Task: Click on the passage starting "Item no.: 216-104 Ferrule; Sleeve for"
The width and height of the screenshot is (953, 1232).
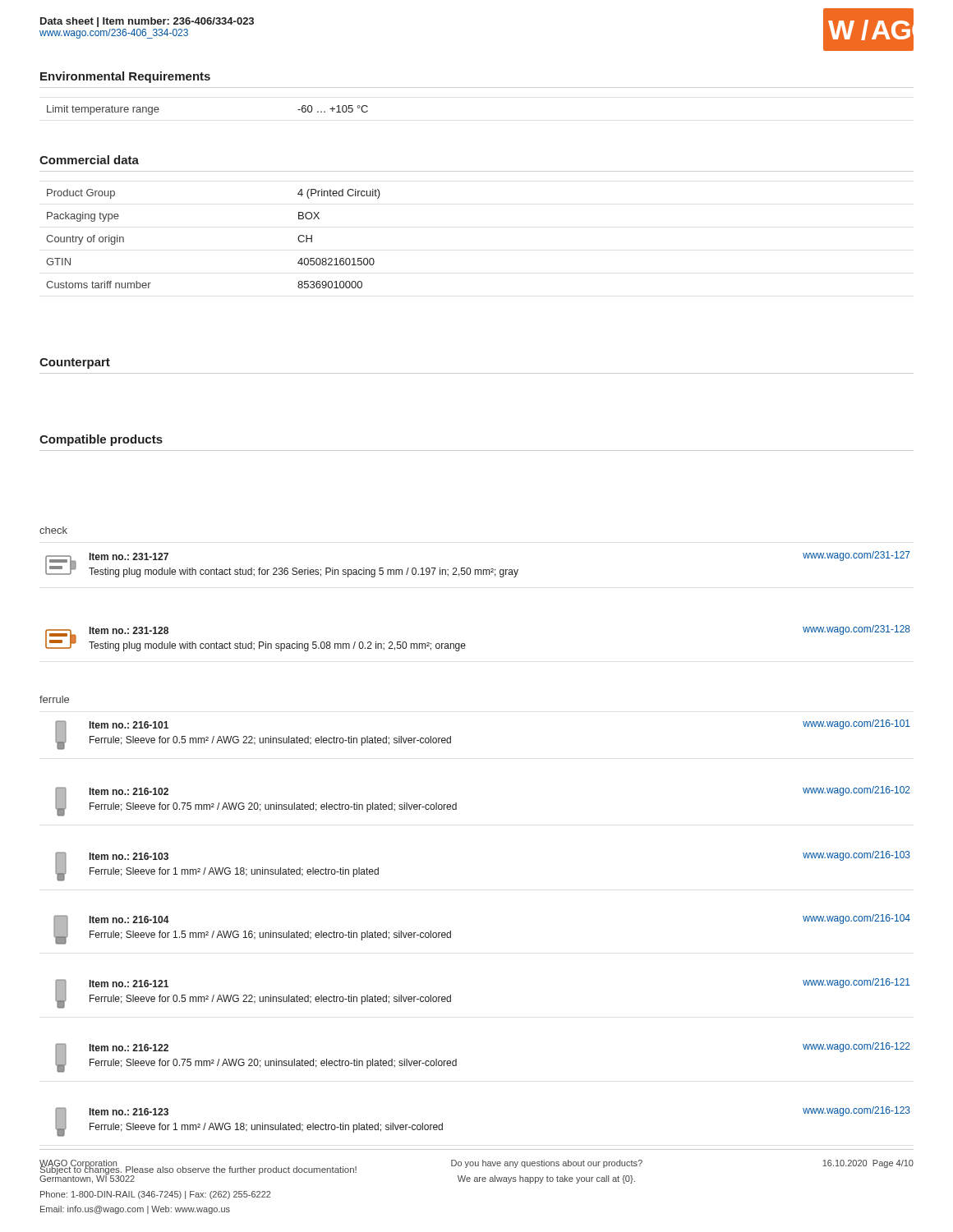Action: coord(152,933)
